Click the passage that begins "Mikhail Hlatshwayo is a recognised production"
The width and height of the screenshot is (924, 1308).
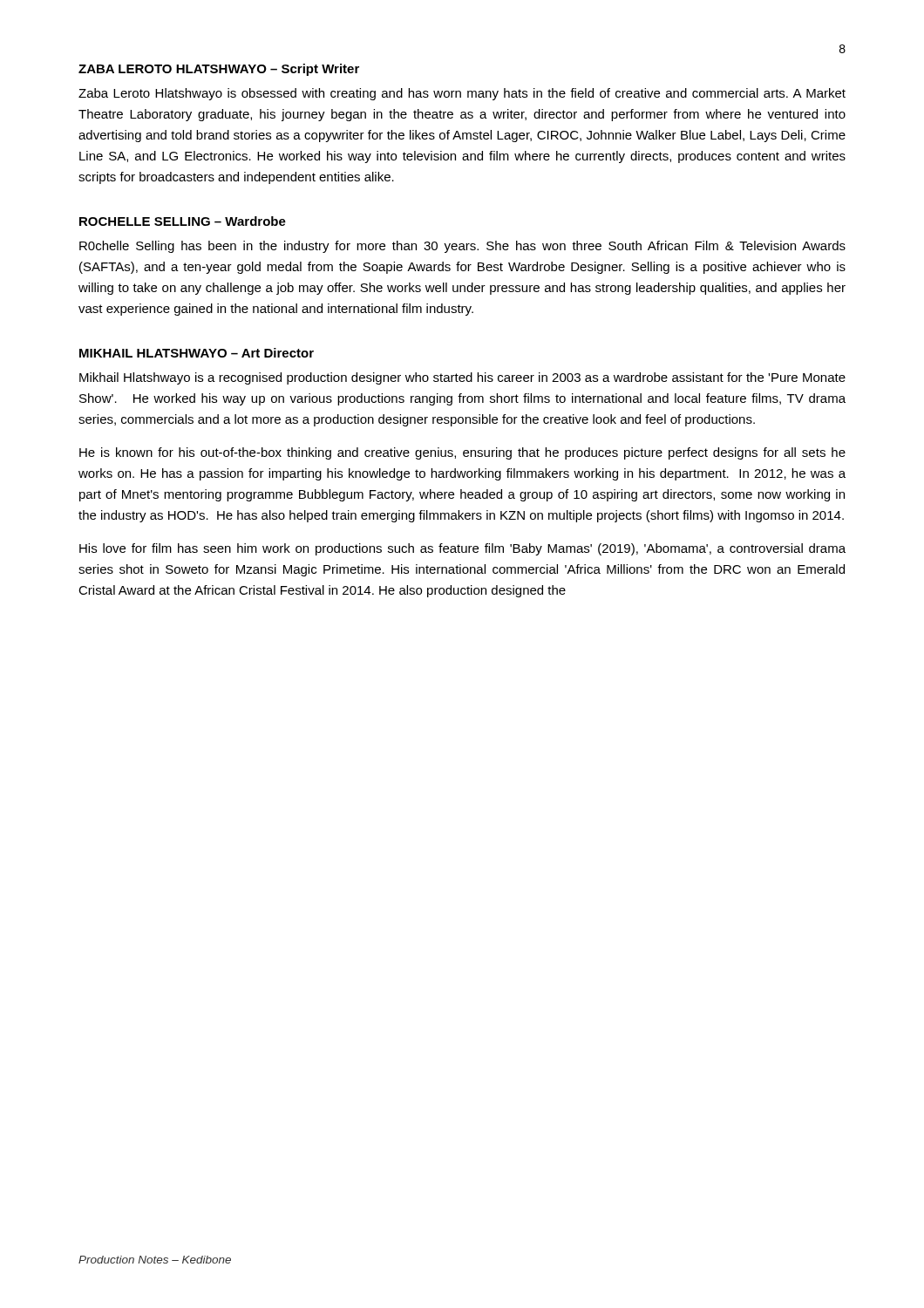462,398
